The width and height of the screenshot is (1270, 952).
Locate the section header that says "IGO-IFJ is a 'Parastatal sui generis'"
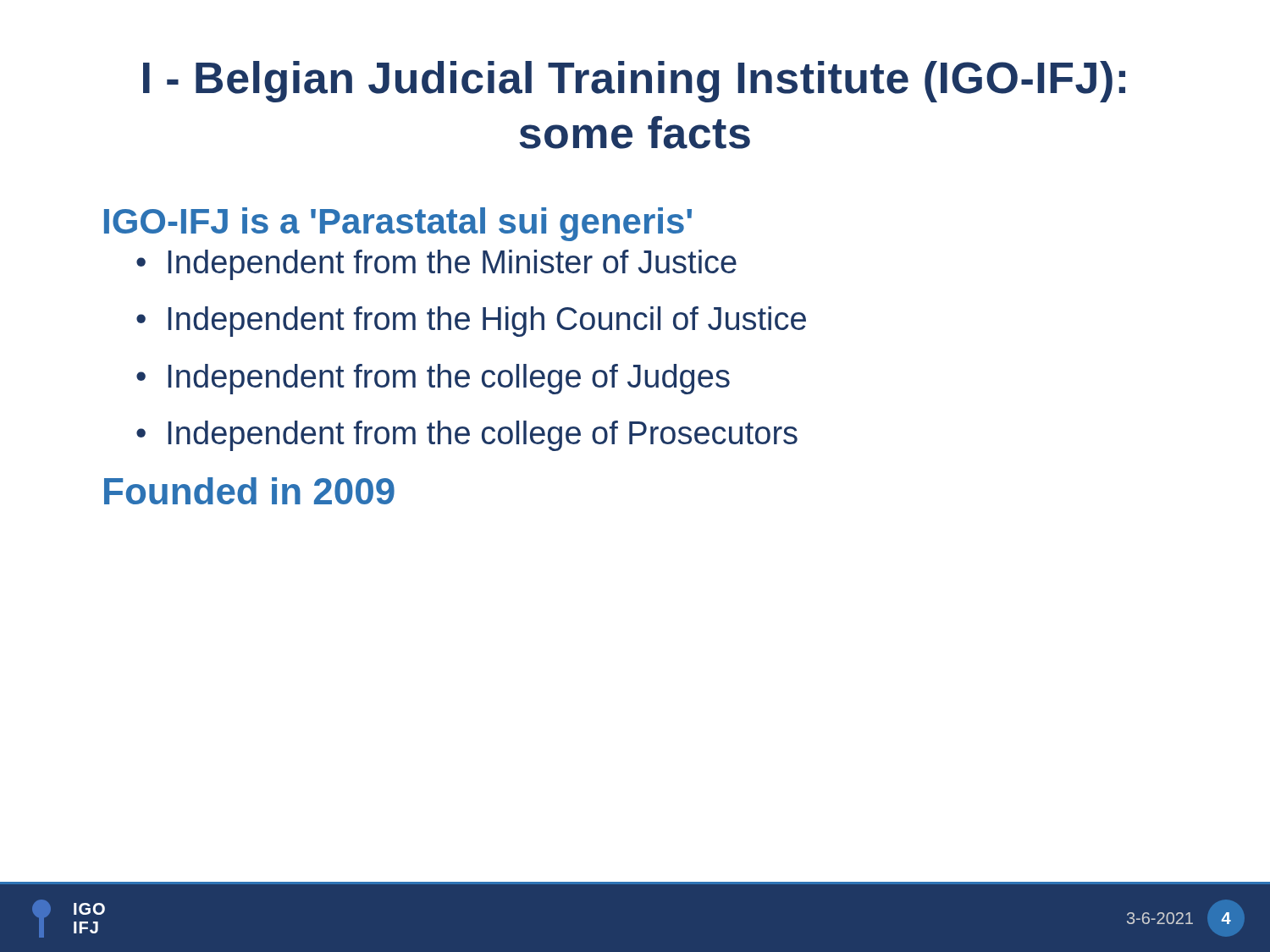pos(398,221)
